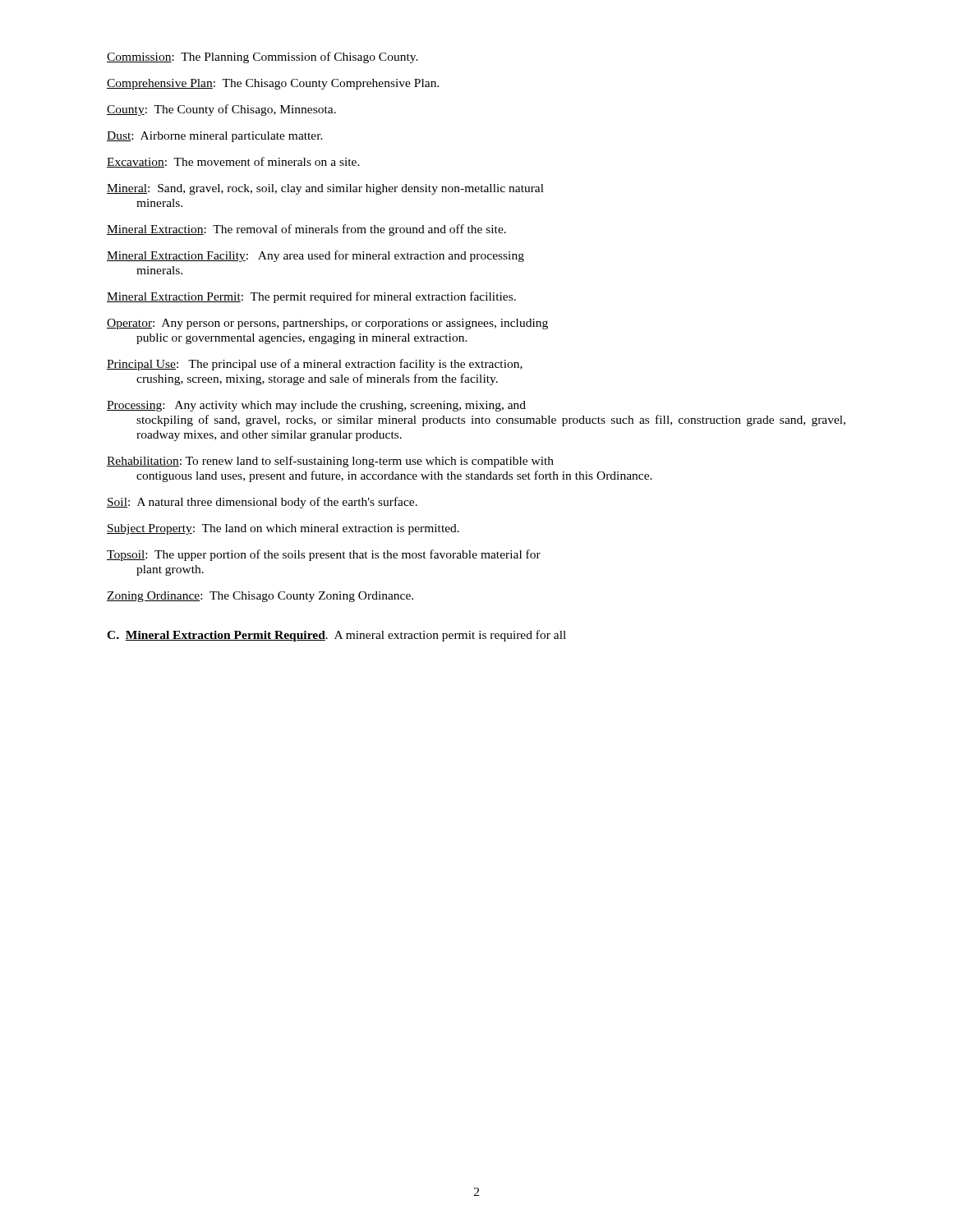
Task: Find the list item containing "Zoning Ordinance: The"
Action: pos(261,595)
